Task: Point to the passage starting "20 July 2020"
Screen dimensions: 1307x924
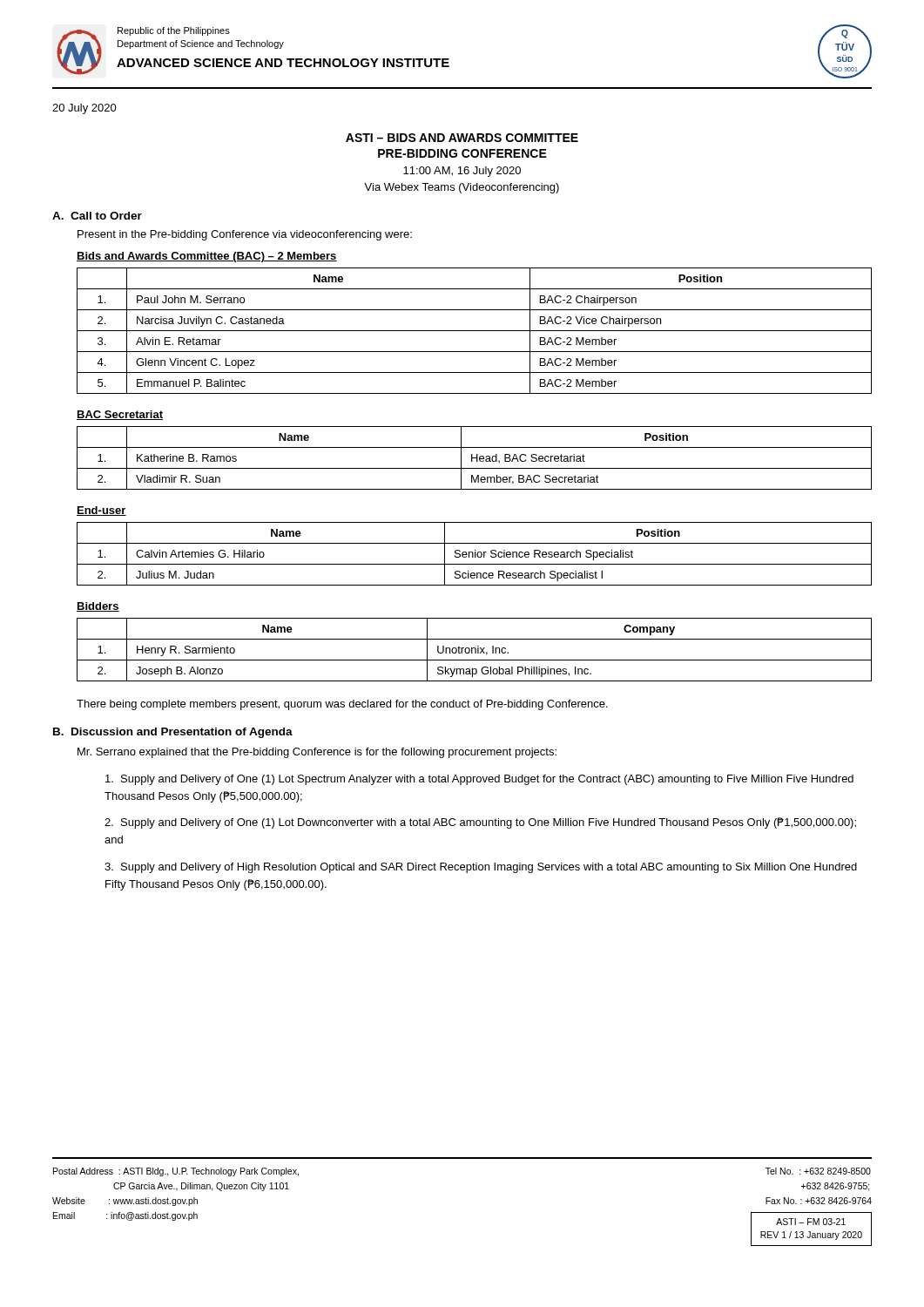Action: tap(84, 108)
